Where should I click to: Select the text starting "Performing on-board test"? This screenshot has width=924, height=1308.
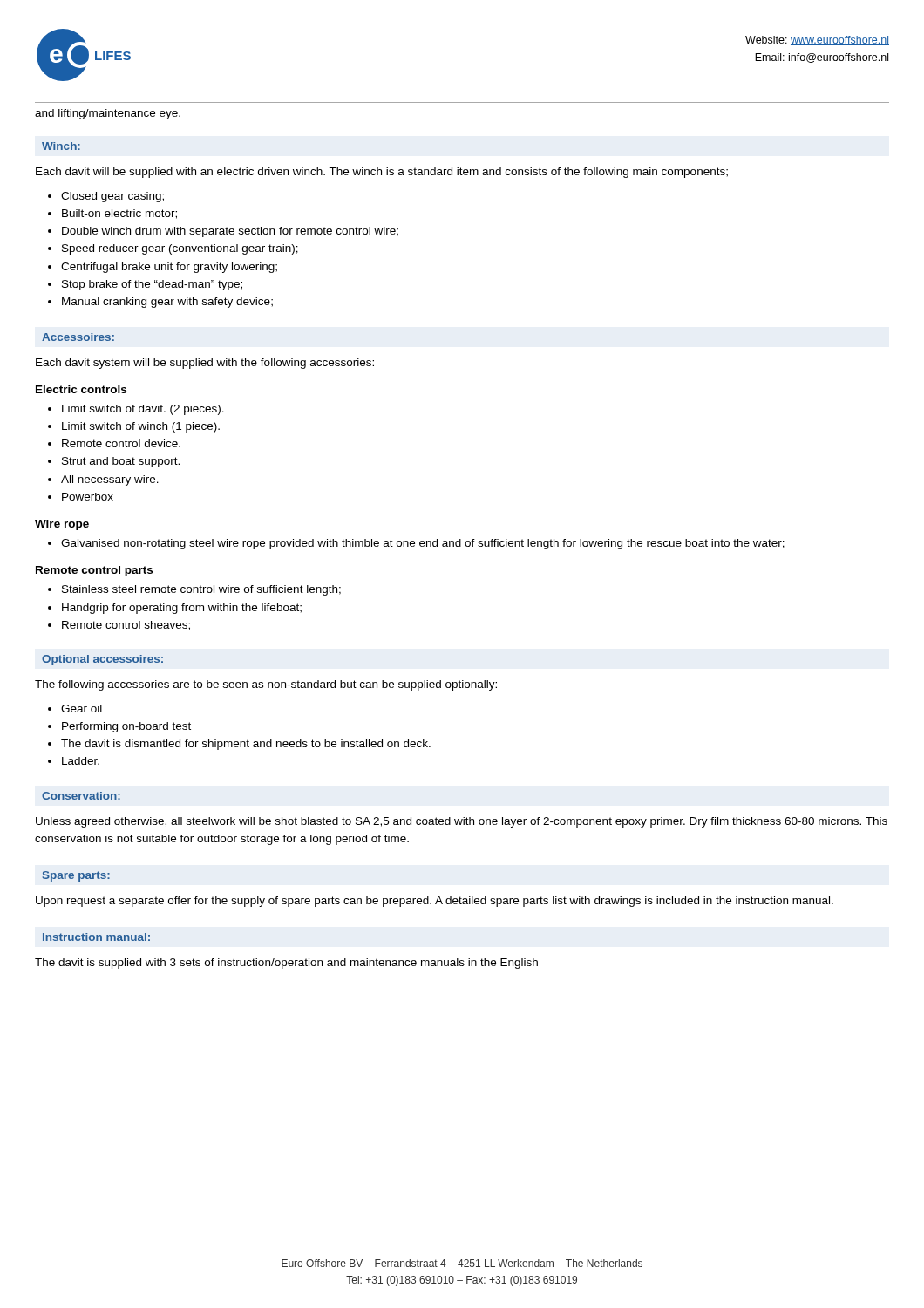pyautogui.click(x=119, y=727)
